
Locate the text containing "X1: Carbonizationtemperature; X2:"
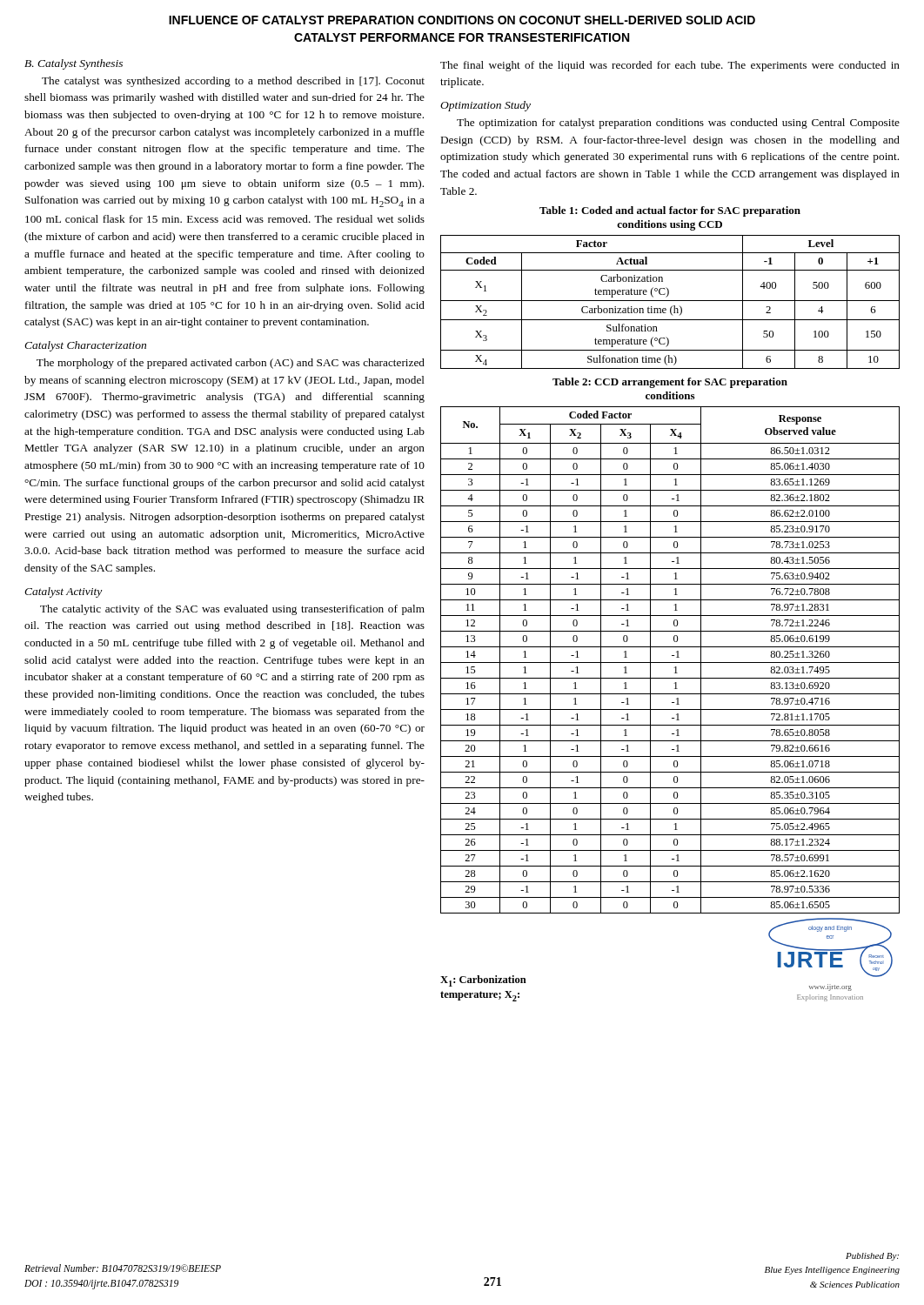[483, 988]
